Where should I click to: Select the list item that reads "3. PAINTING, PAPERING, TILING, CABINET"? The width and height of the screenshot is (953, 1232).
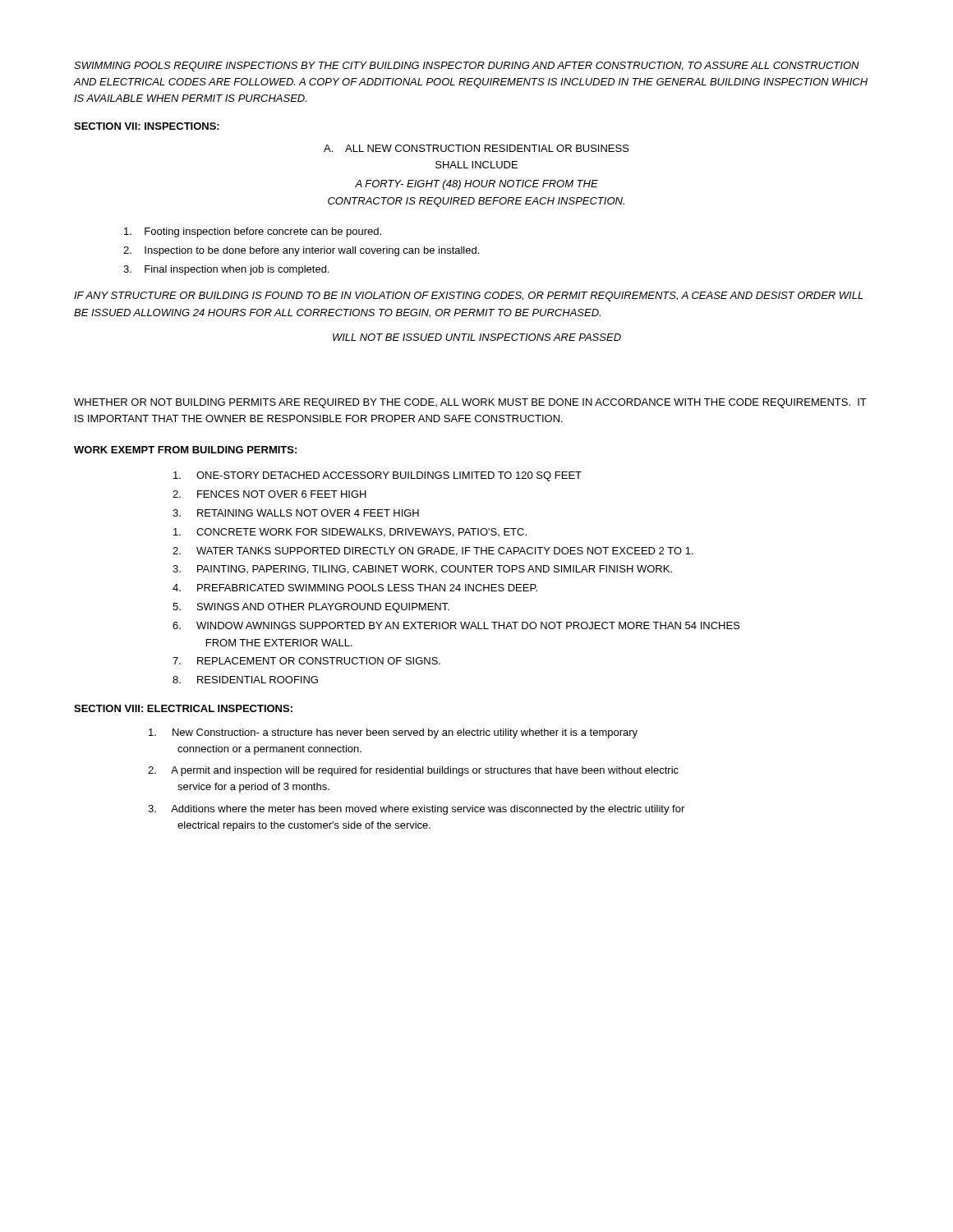[423, 569]
